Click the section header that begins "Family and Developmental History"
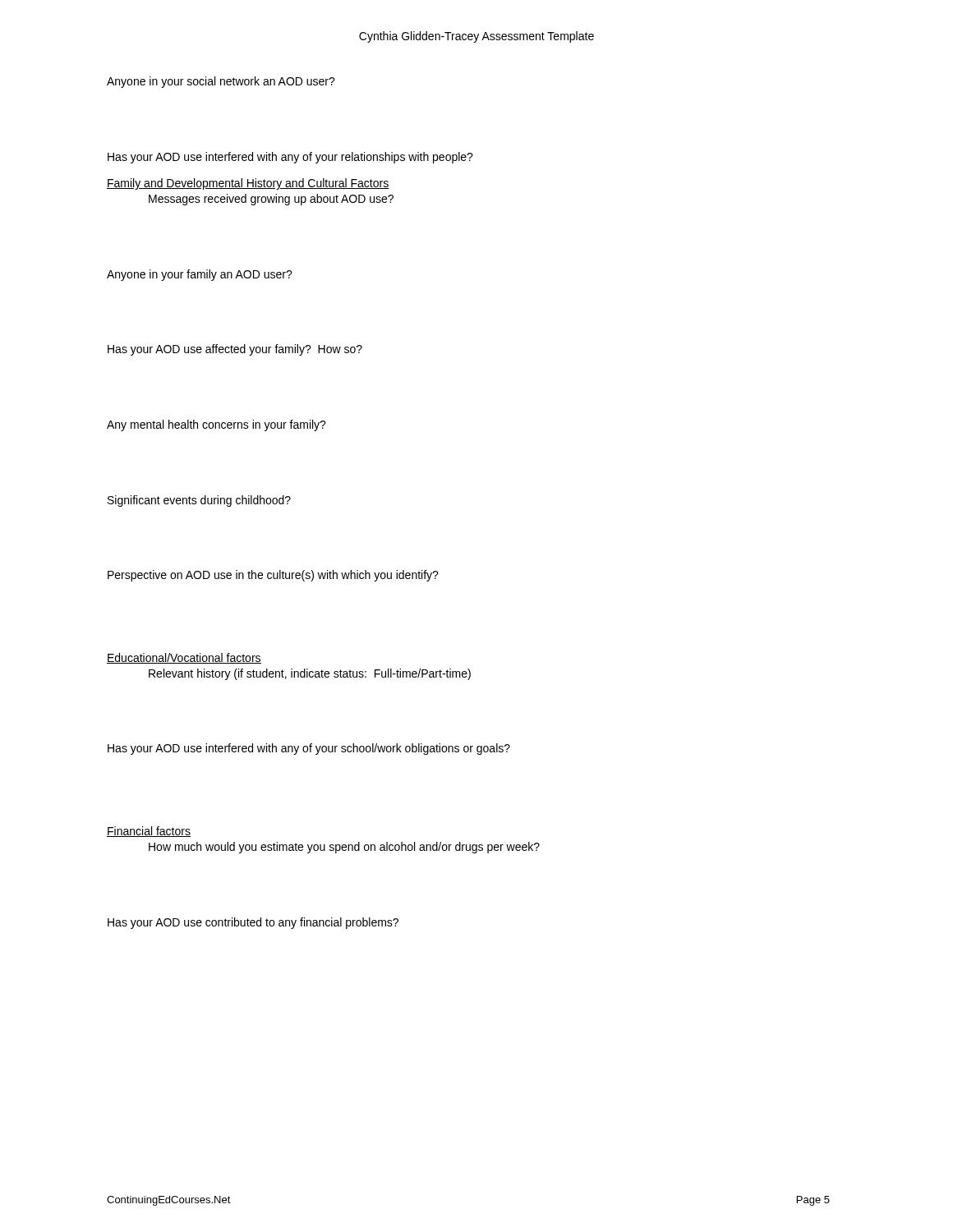The width and height of the screenshot is (953, 1232). click(248, 183)
